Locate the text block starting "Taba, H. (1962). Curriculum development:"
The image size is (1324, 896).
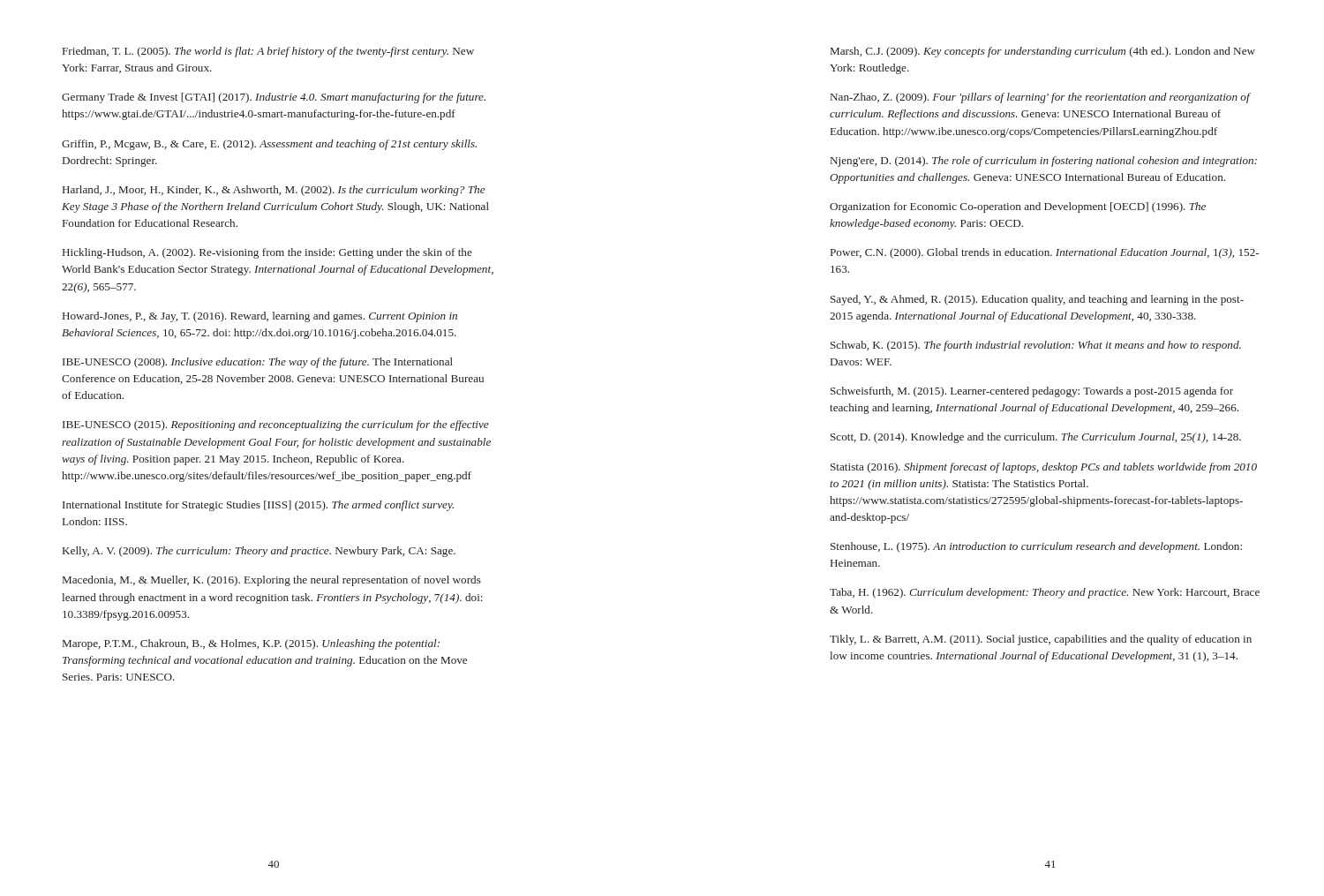coord(1045,601)
